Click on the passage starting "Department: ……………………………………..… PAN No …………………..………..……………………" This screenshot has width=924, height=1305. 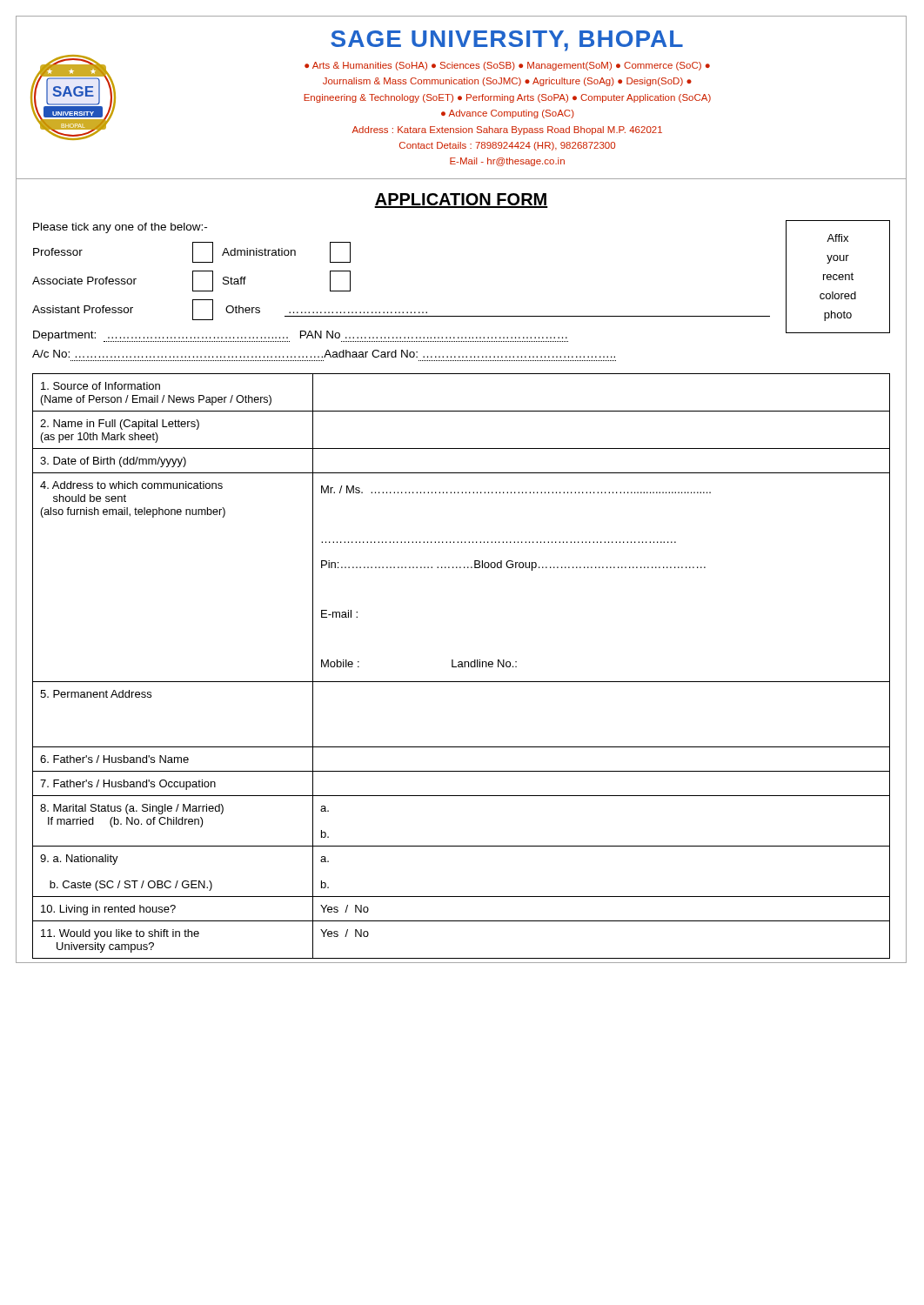[x=300, y=335]
